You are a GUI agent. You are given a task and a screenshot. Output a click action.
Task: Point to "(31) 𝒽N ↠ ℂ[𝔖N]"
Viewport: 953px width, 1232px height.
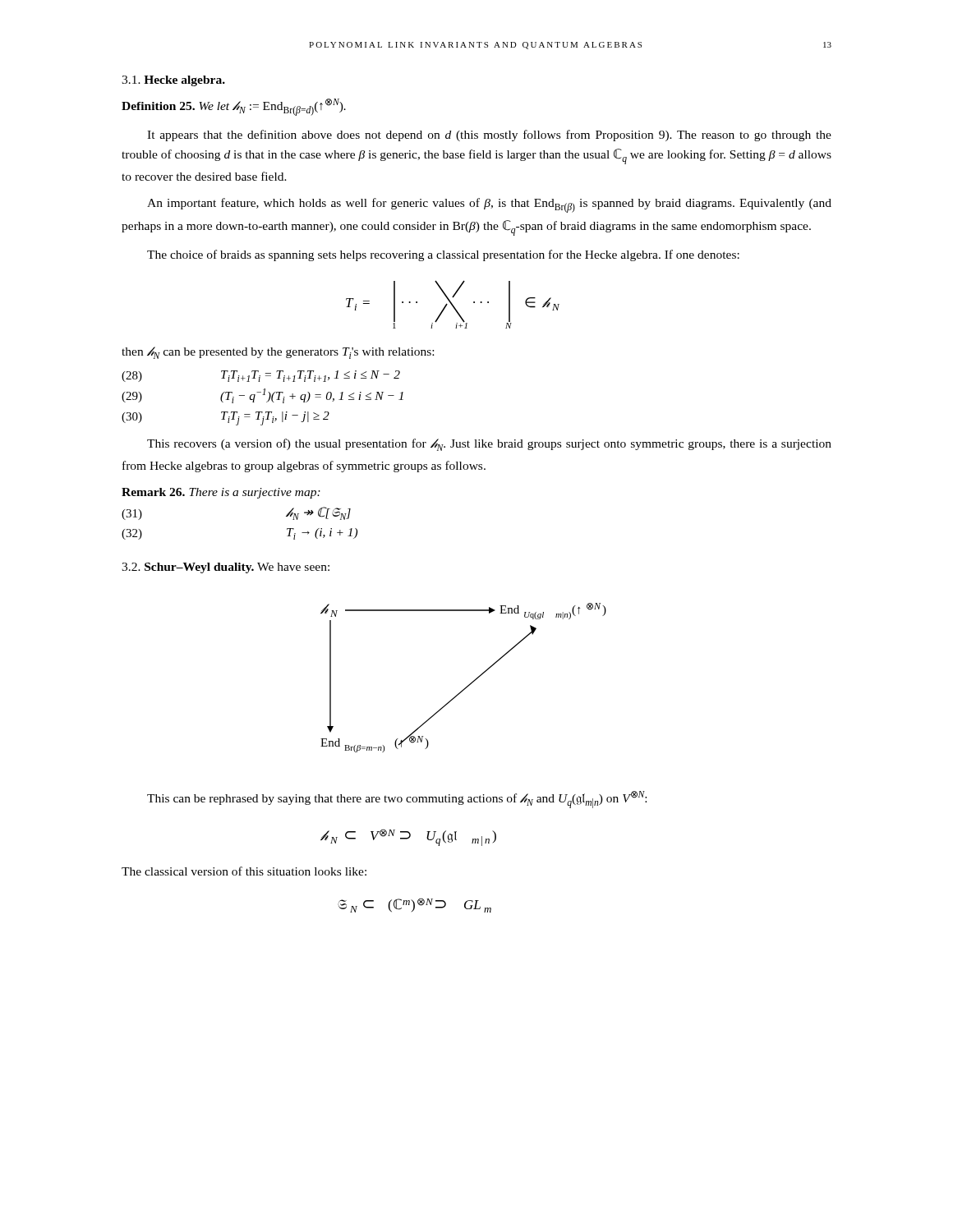pyautogui.click(x=135, y=513)
